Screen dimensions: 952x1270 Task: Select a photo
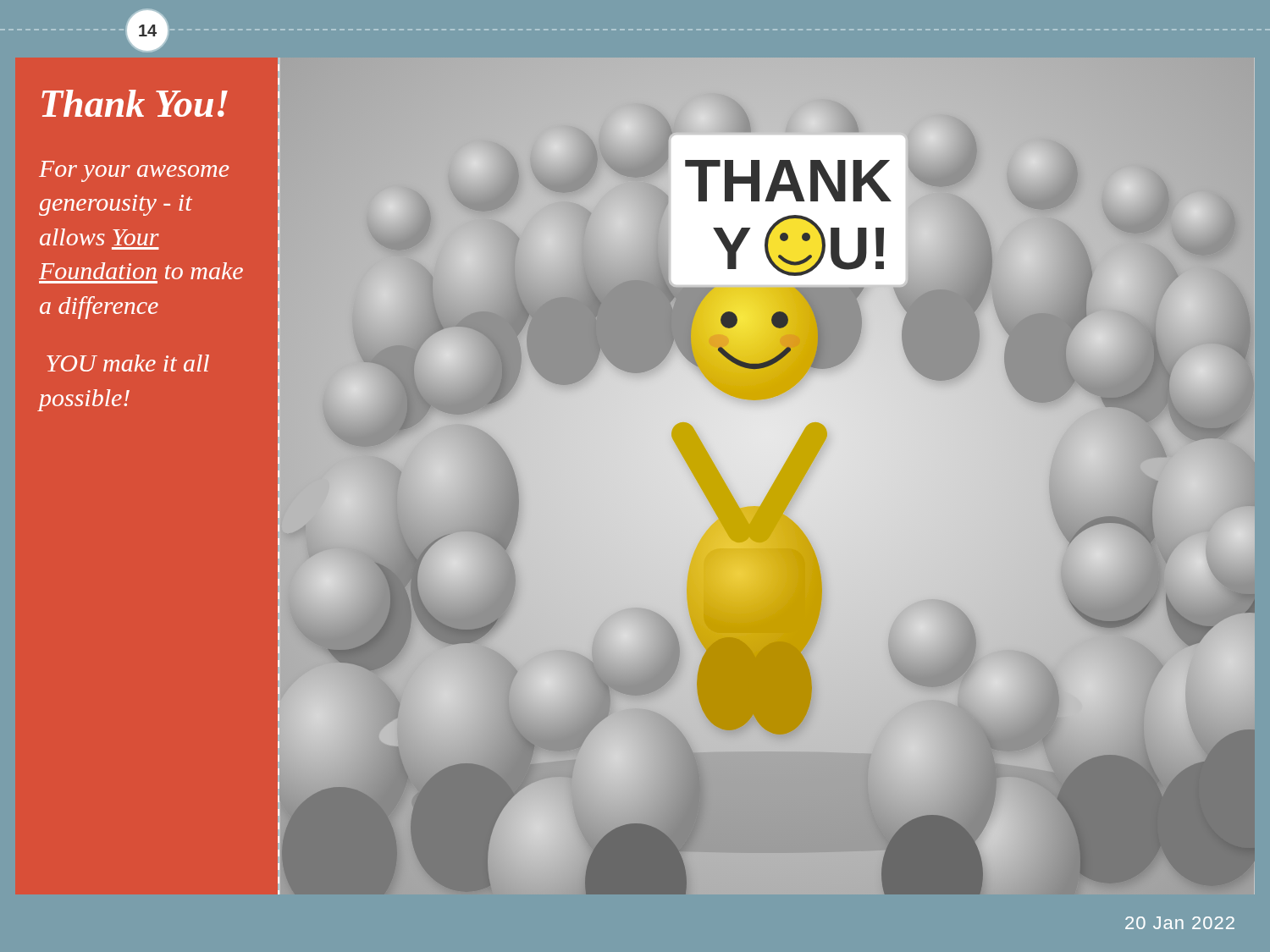tap(767, 476)
